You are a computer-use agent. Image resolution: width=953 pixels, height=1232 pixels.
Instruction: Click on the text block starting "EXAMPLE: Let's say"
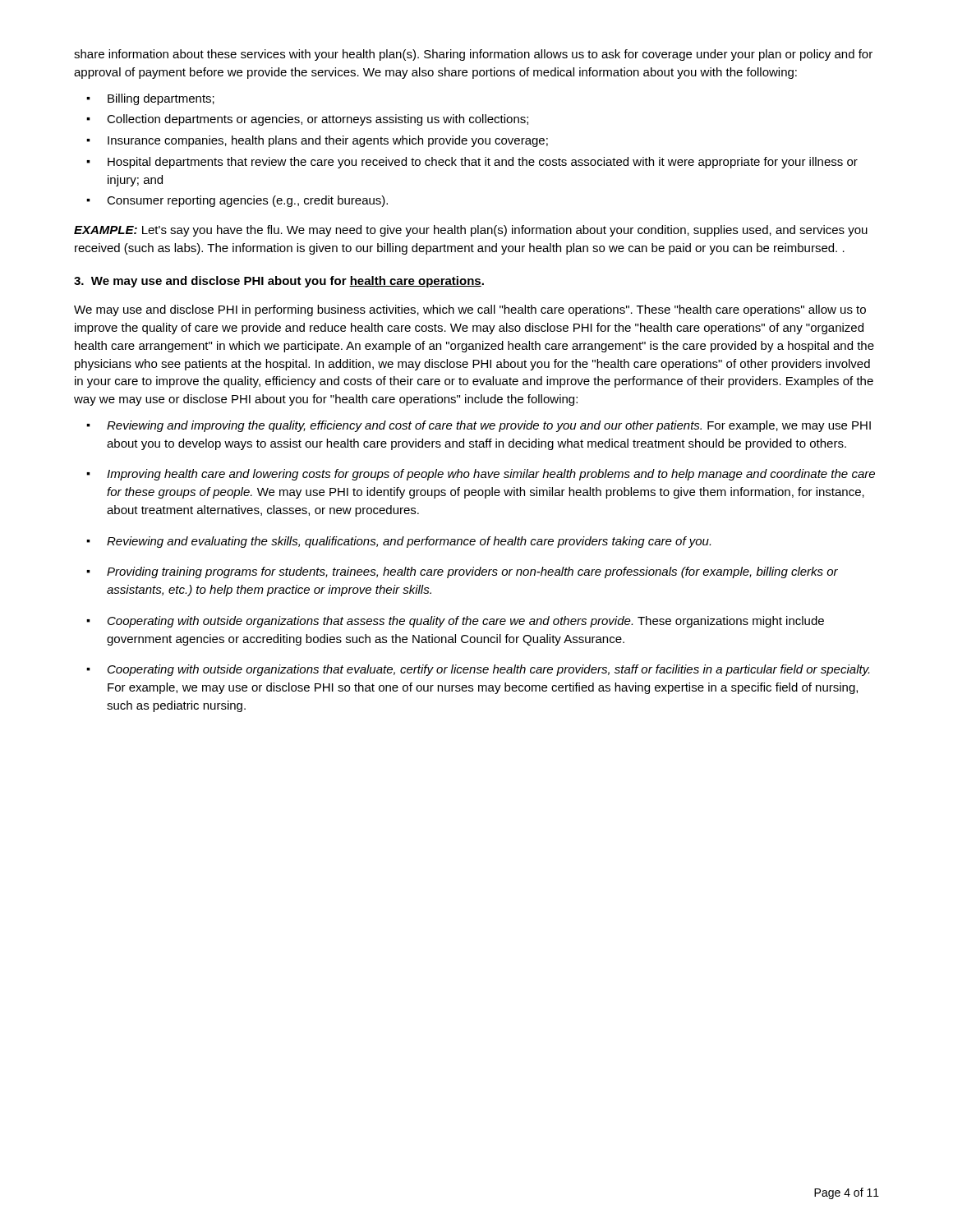tap(471, 239)
